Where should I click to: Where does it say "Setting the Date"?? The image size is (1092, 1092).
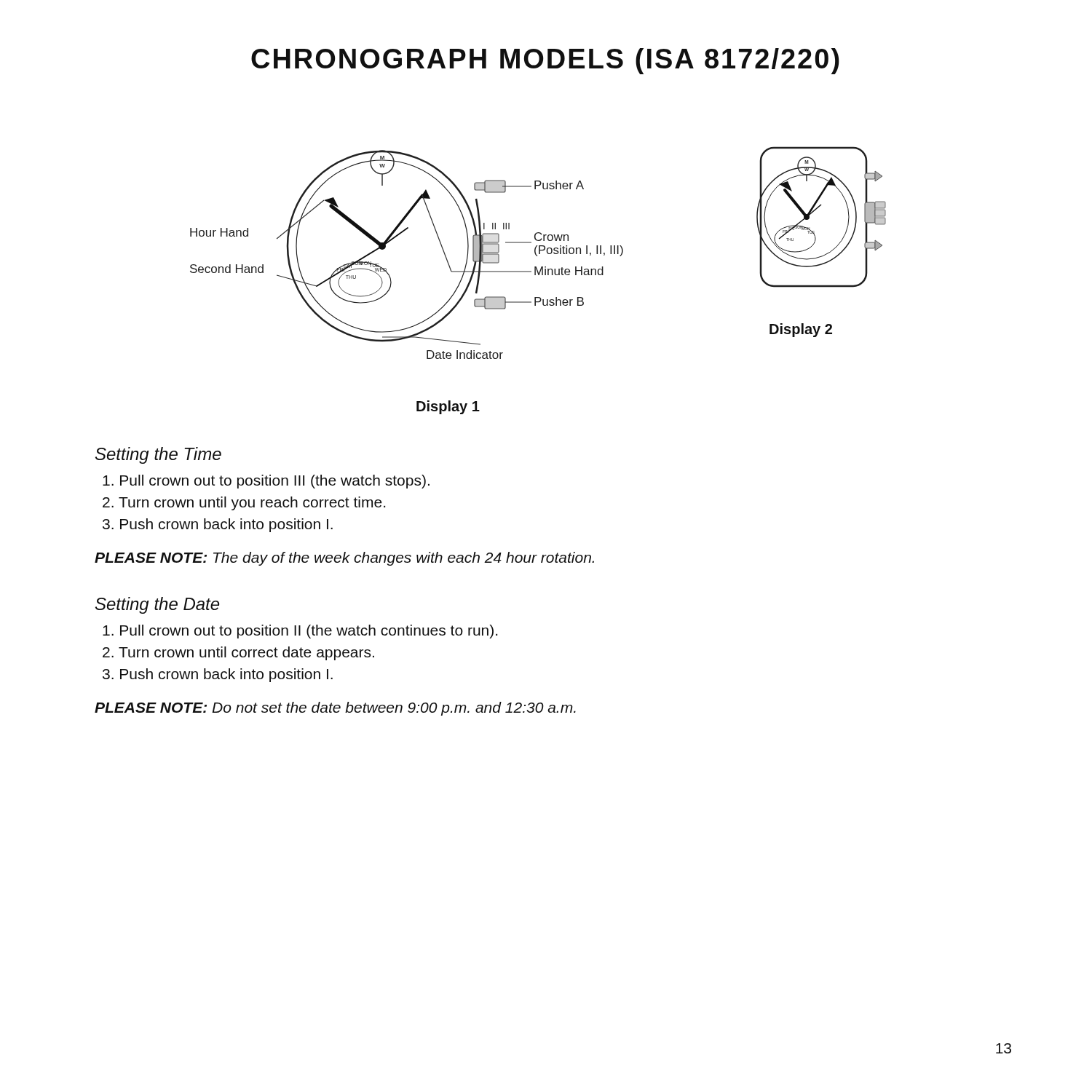(x=157, y=605)
